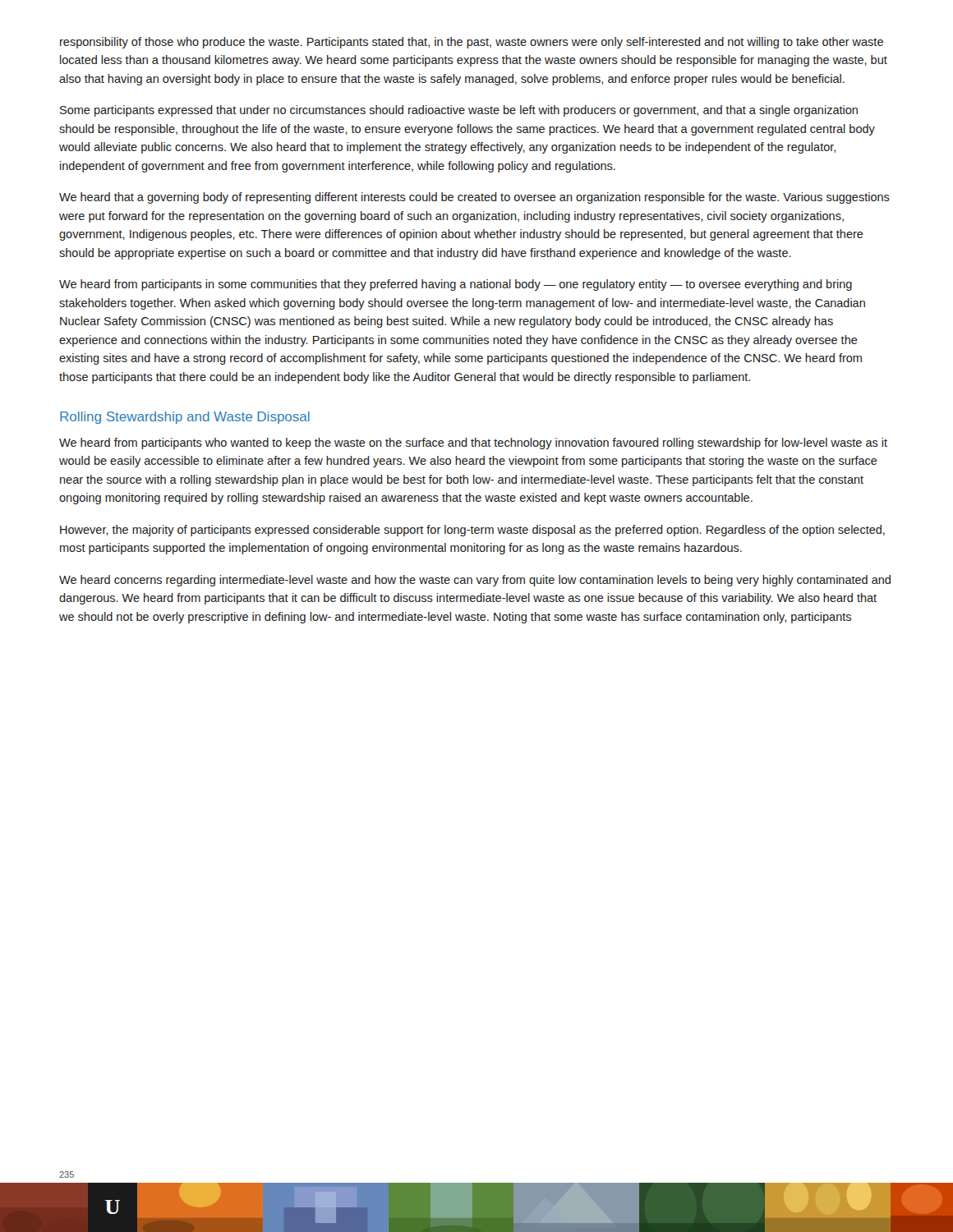Locate the text starting "We heard from participants in some"
The width and height of the screenshot is (953, 1232).
(462, 330)
